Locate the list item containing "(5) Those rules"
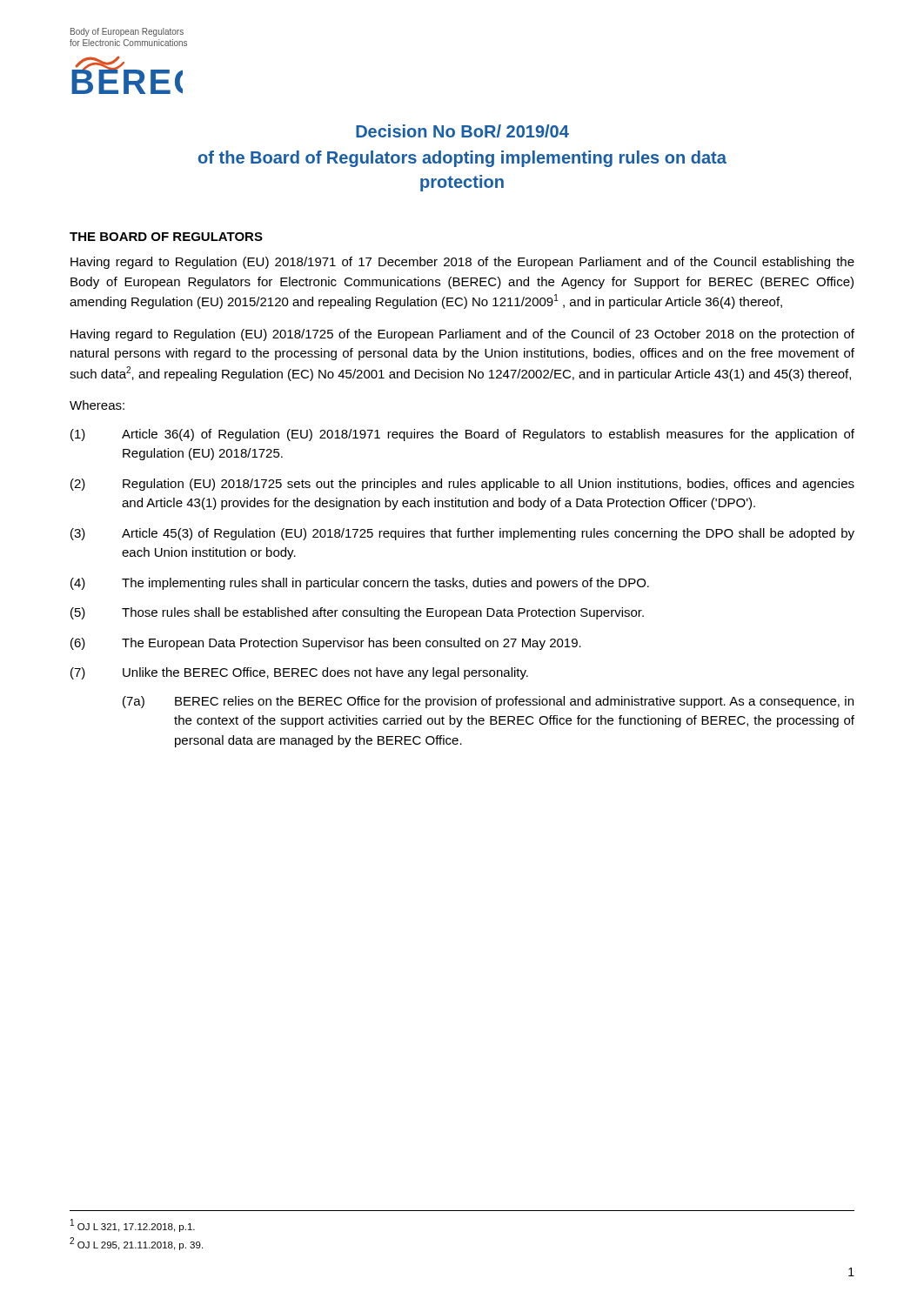 [x=462, y=613]
